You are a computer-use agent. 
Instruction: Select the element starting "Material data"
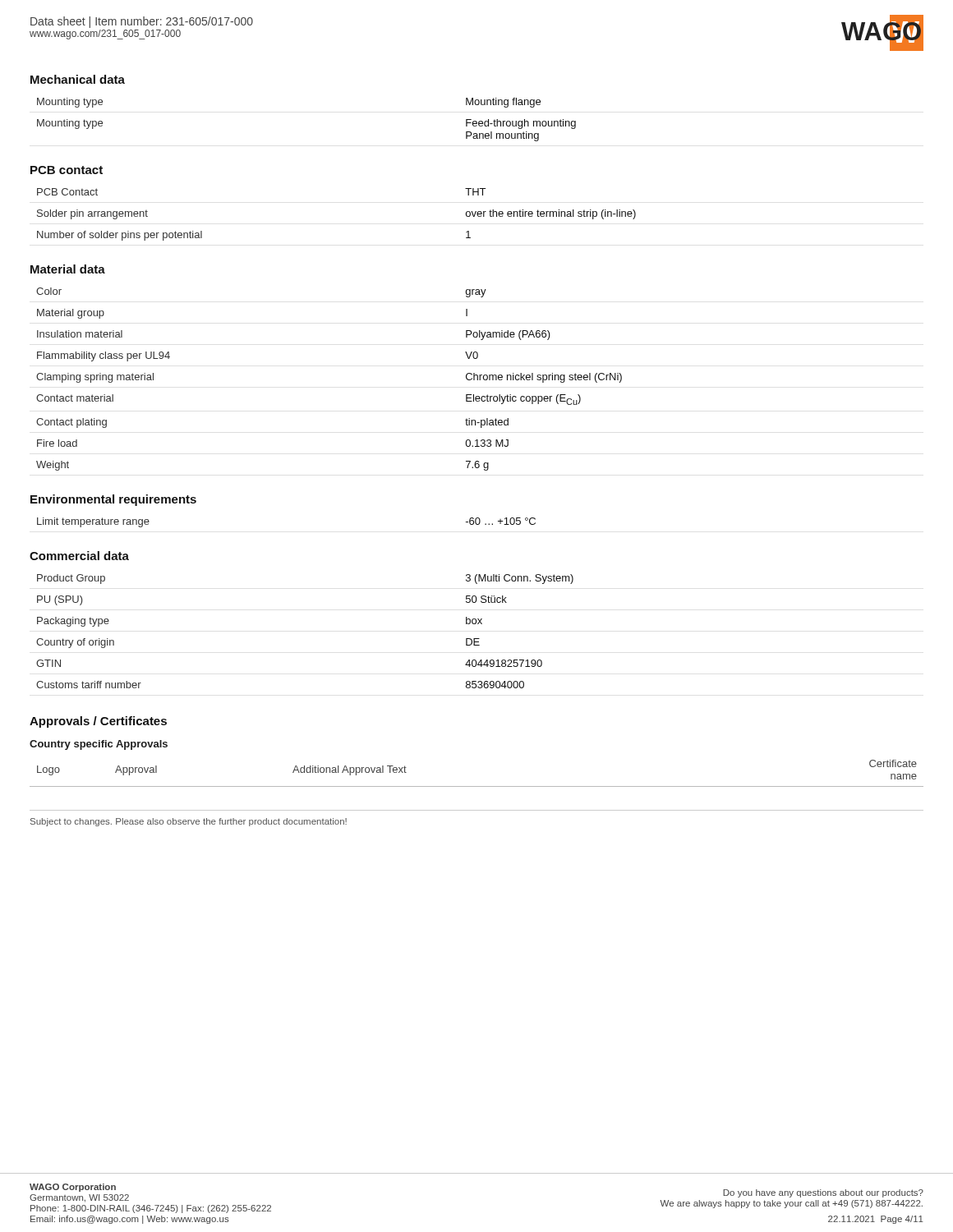pos(67,269)
